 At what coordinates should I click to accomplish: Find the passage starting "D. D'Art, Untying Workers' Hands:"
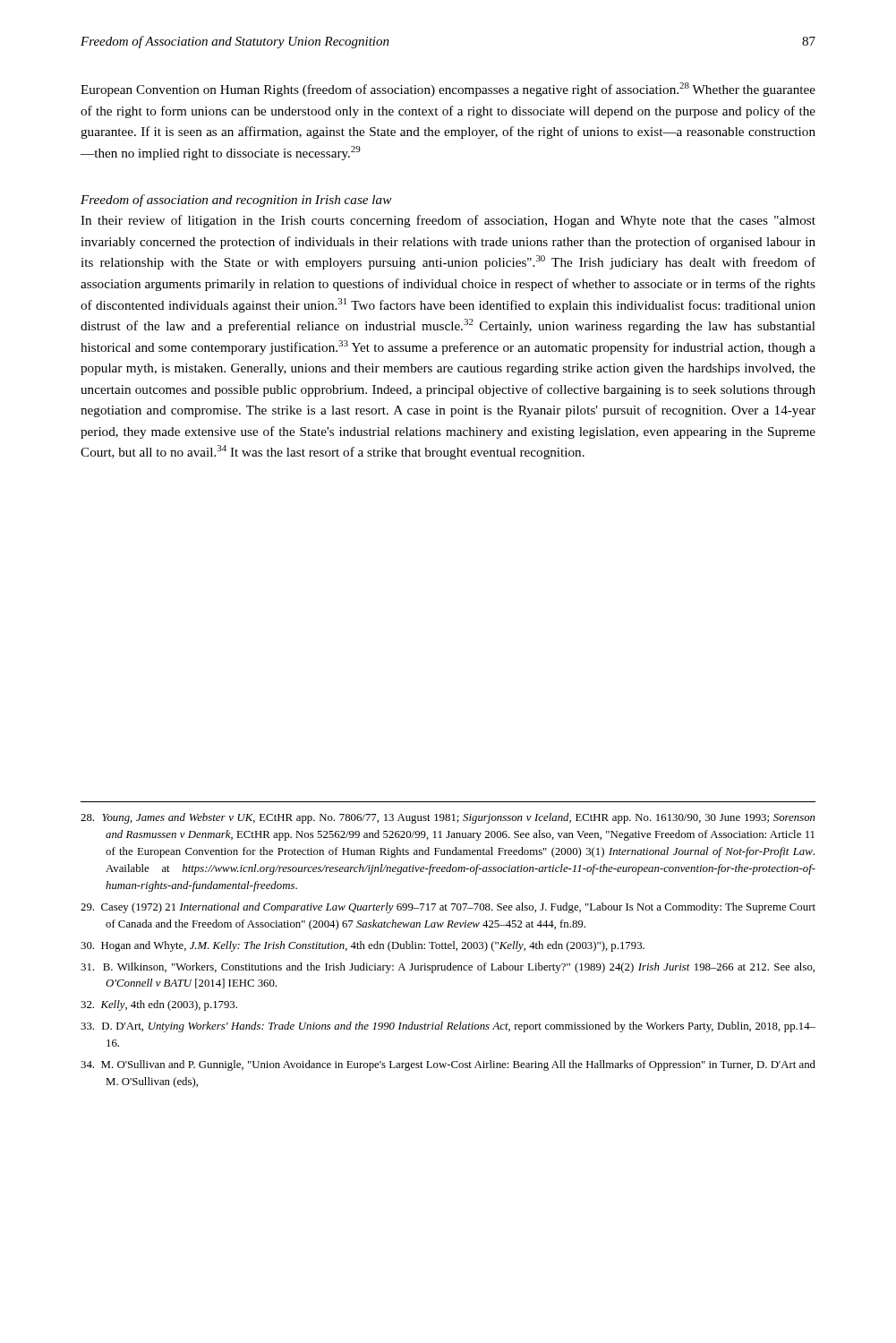pyautogui.click(x=448, y=1035)
